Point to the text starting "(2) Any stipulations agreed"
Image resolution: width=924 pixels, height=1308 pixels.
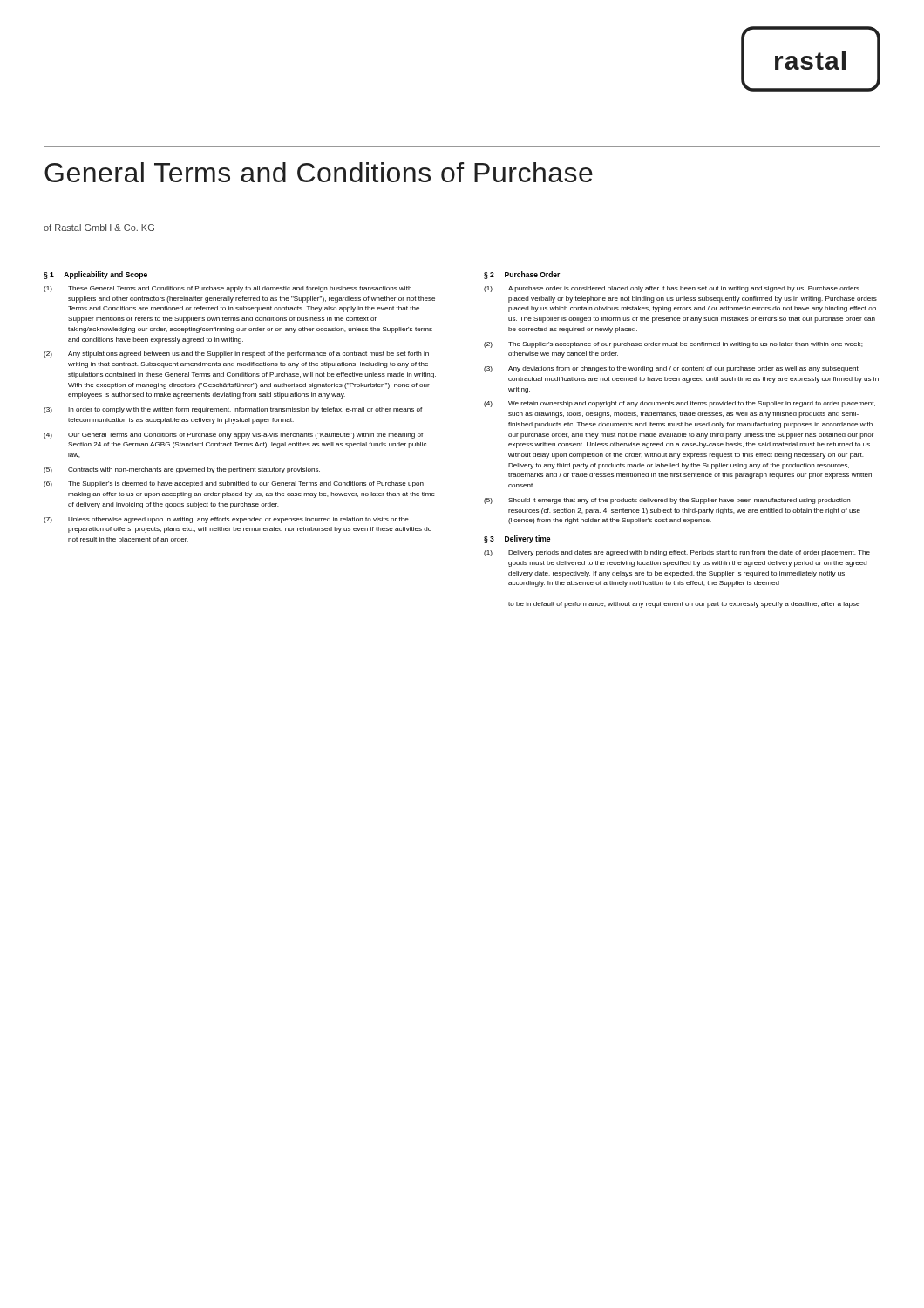[x=242, y=375]
